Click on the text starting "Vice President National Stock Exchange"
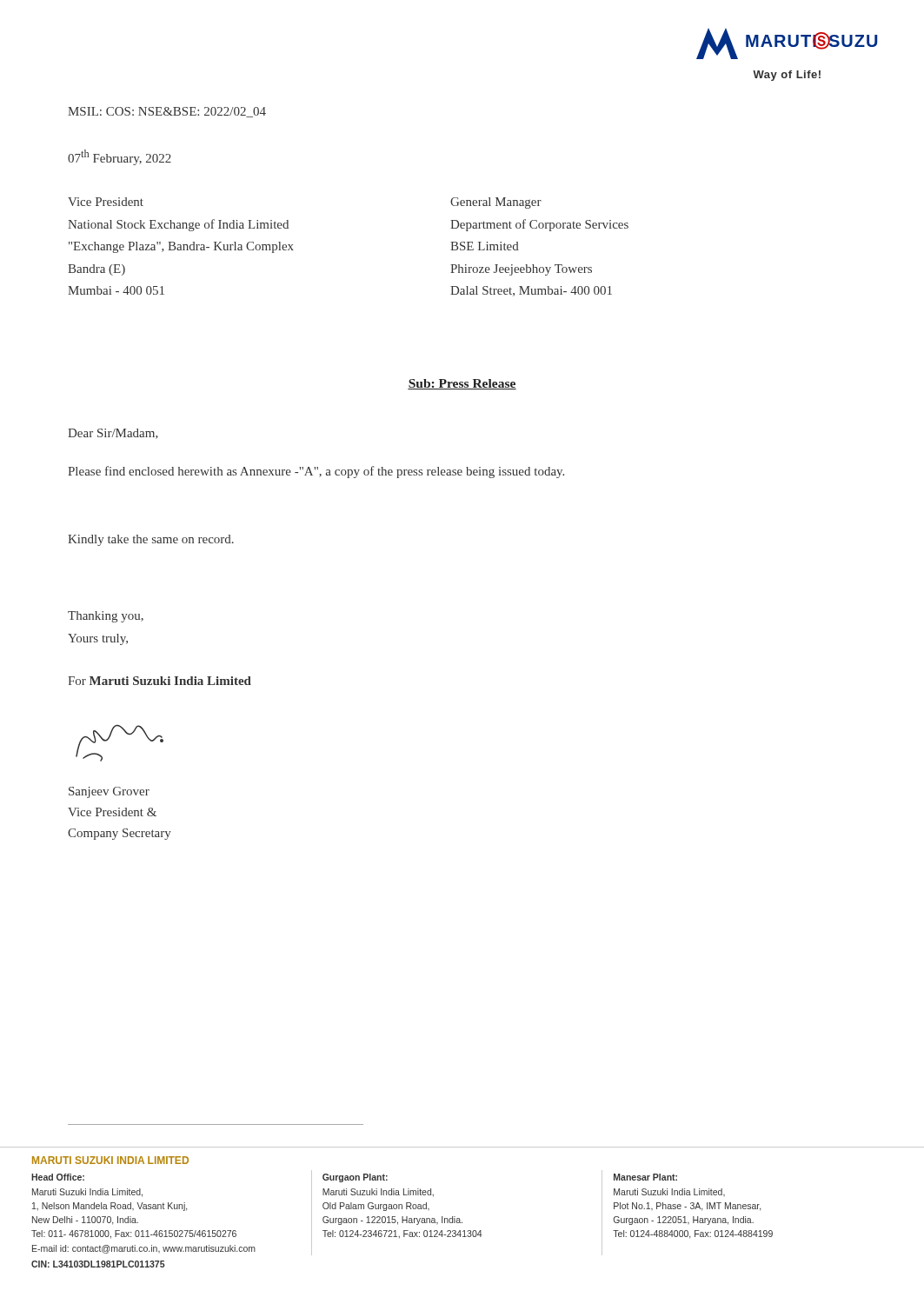Screen dimensions: 1304x924 (181, 246)
